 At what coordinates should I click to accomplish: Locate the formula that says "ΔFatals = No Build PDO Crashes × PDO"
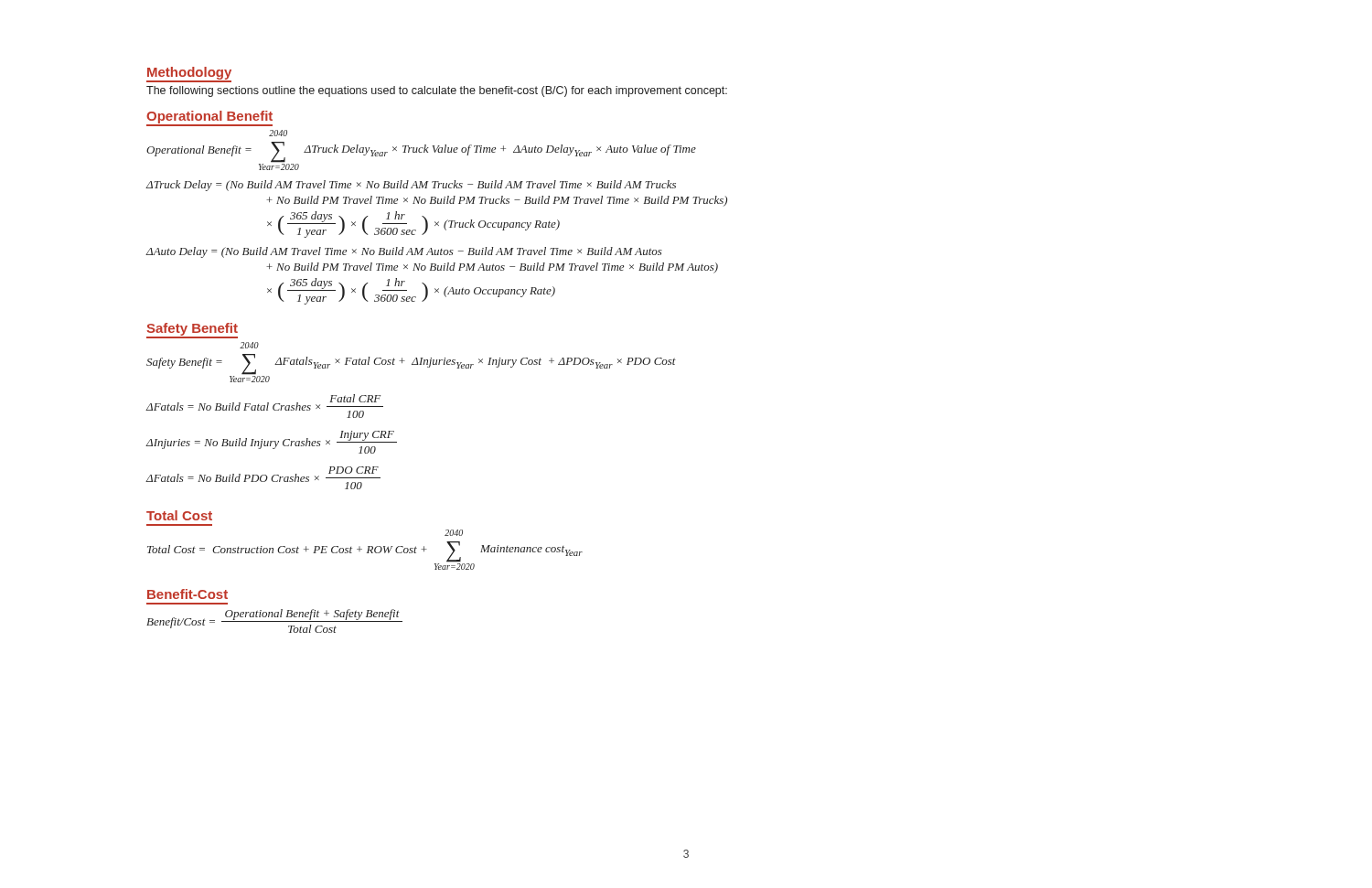tap(263, 478)
